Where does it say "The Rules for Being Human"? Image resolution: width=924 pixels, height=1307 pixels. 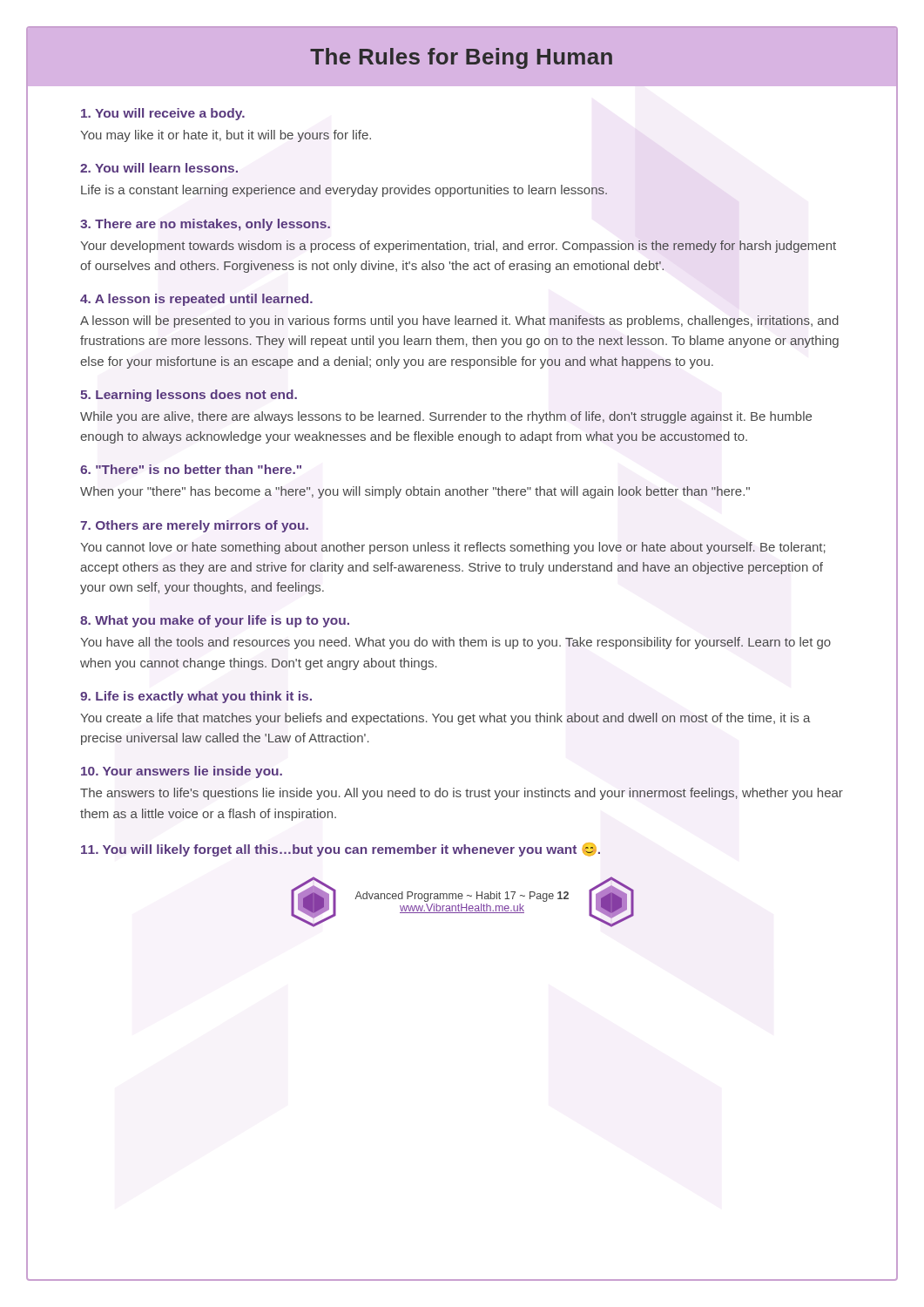click(x=462, y=57)
